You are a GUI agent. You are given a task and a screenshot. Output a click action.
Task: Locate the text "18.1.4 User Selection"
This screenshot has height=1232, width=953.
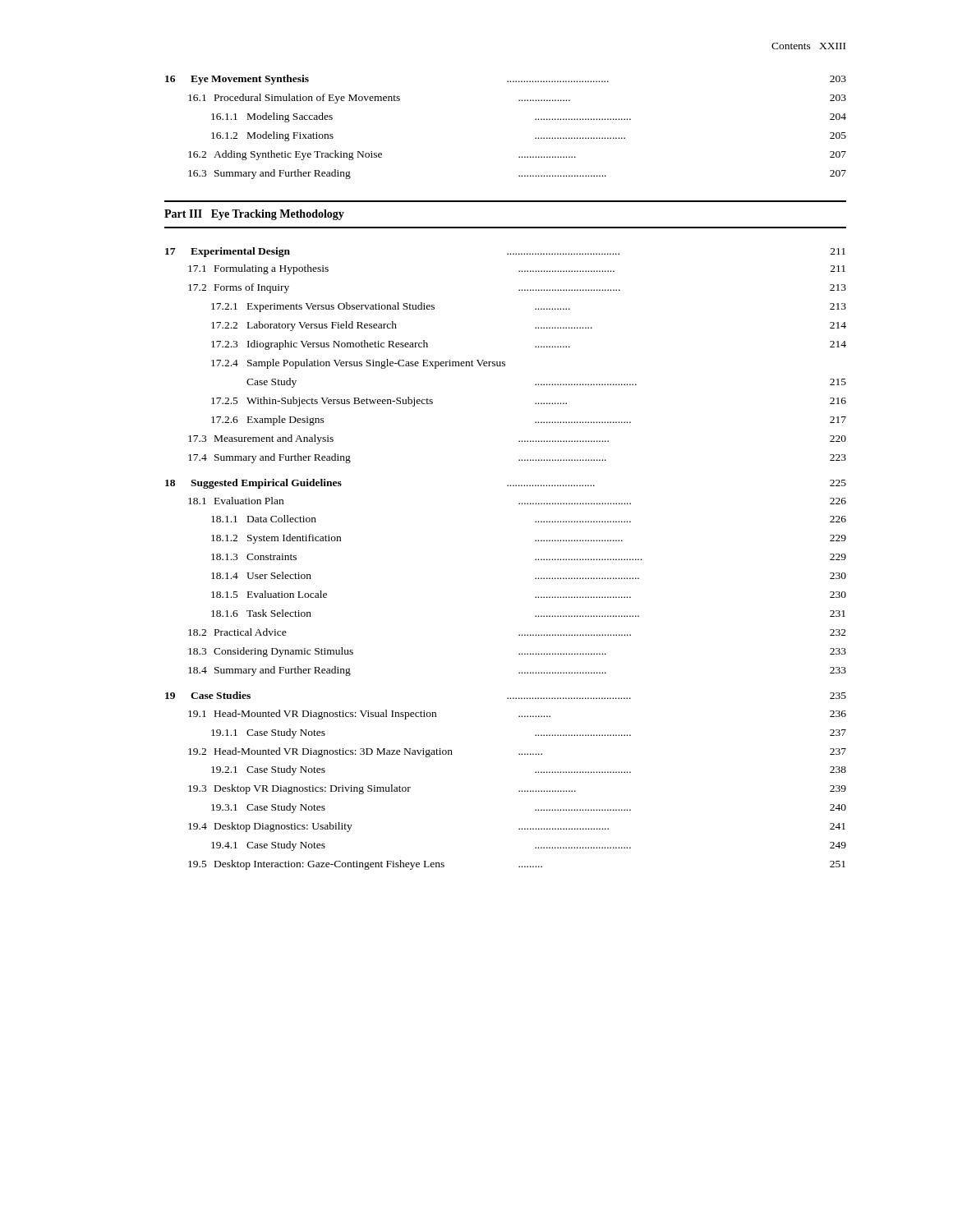click(x=528, y=576)
